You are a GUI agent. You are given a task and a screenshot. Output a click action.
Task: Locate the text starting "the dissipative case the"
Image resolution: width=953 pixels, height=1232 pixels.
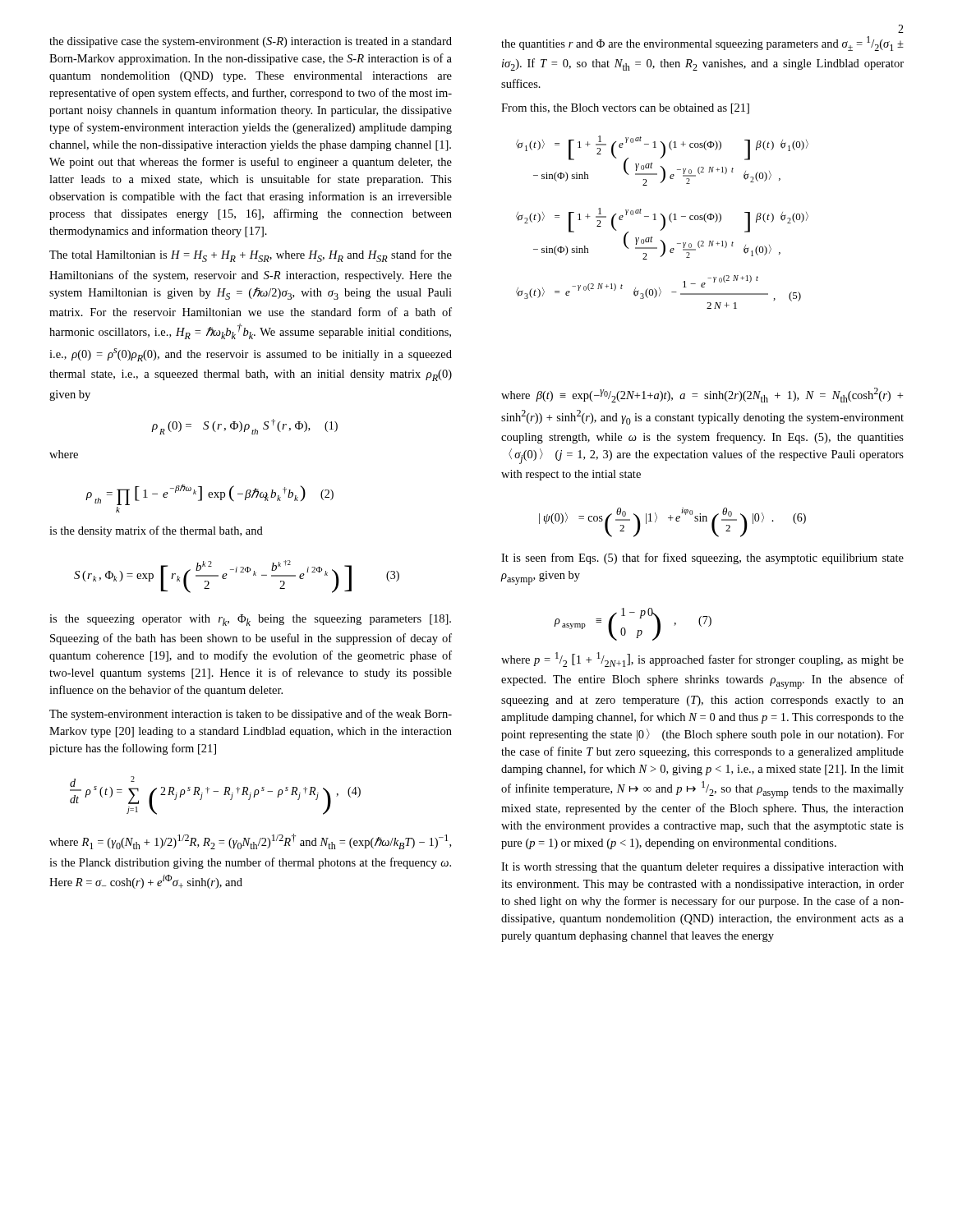pyautogui.click(x=251, y=136)
